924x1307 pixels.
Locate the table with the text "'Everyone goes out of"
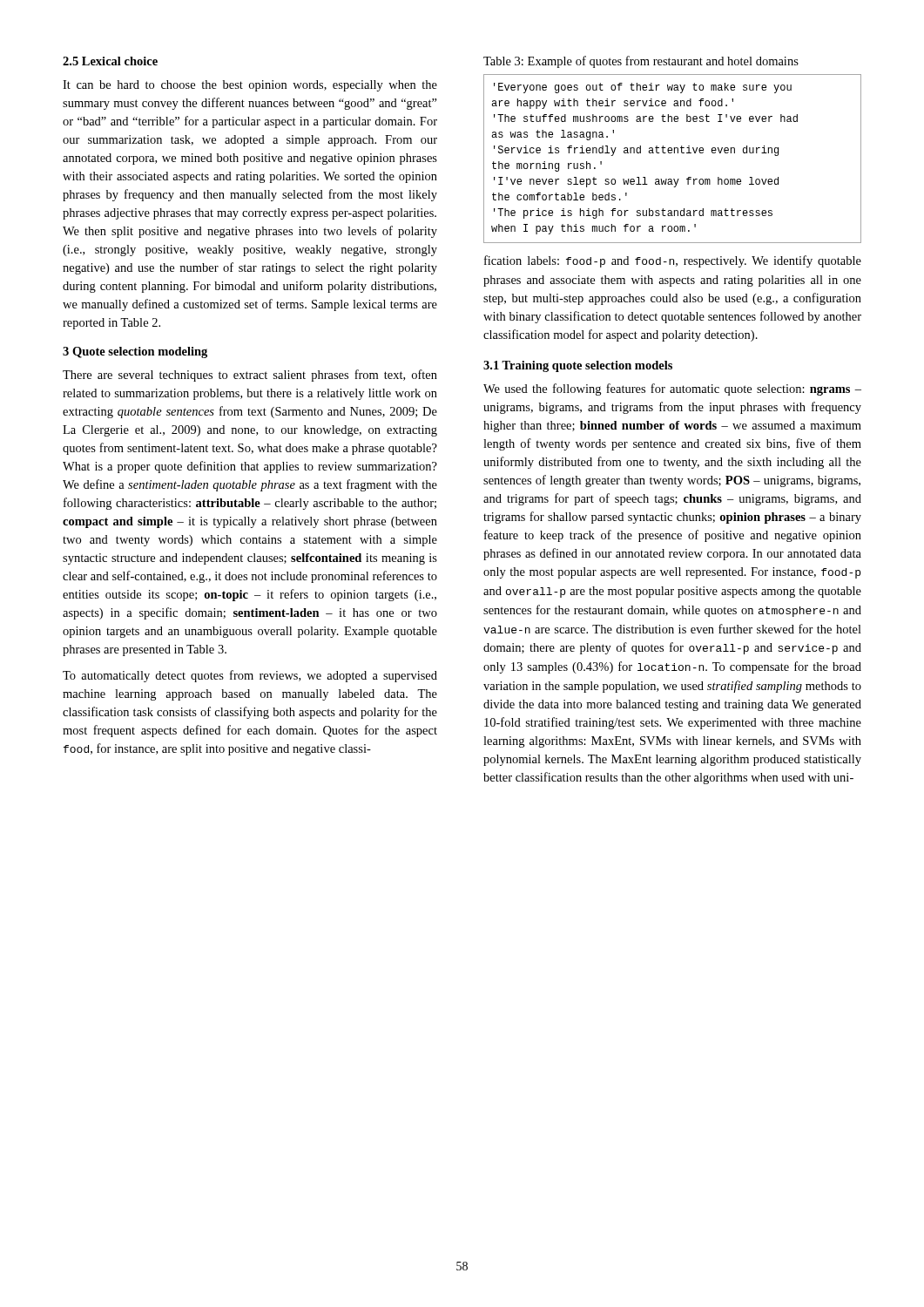(x=672, y=159)
